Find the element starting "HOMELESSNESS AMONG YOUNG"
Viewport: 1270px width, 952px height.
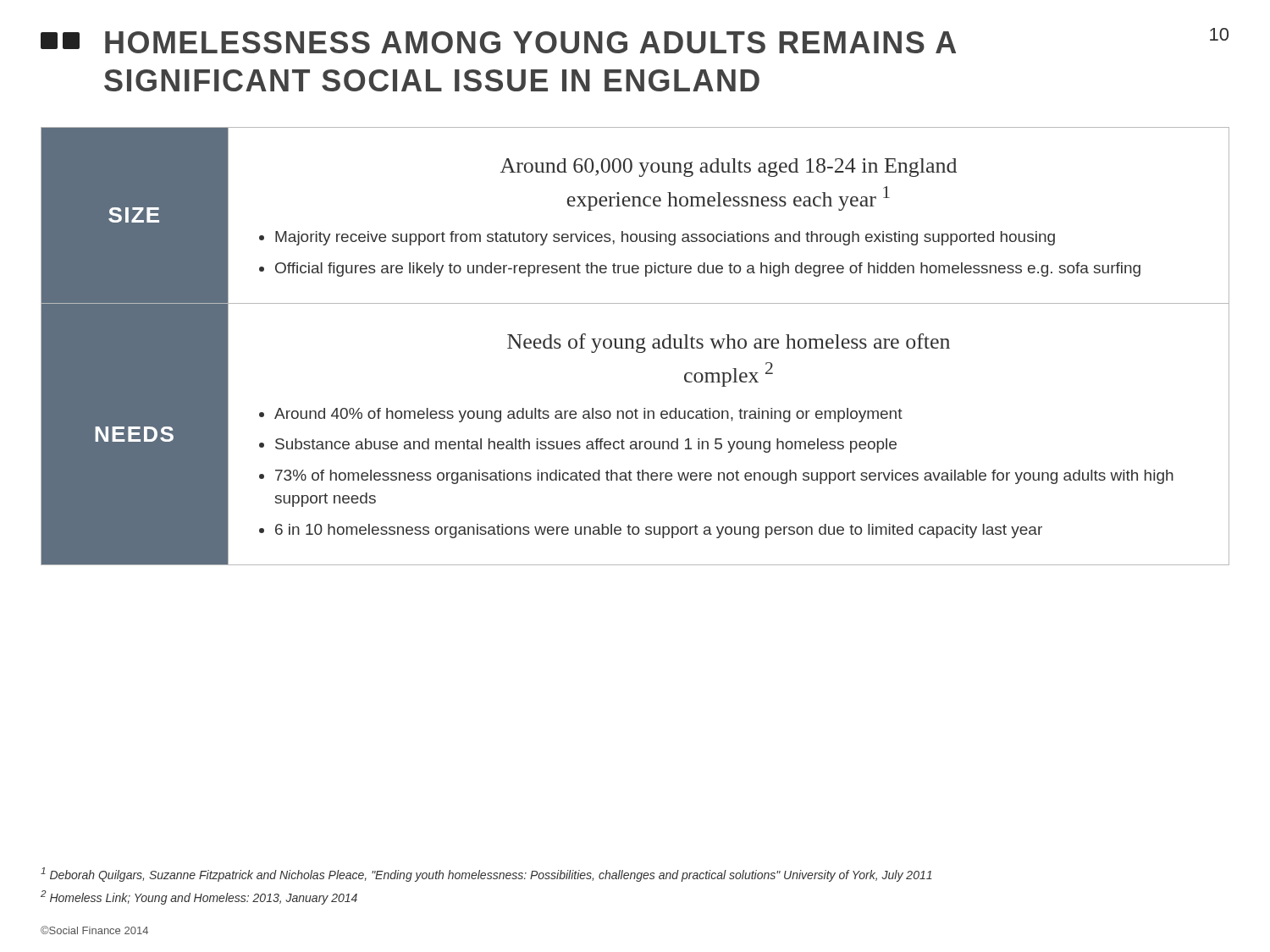point(666,62)
